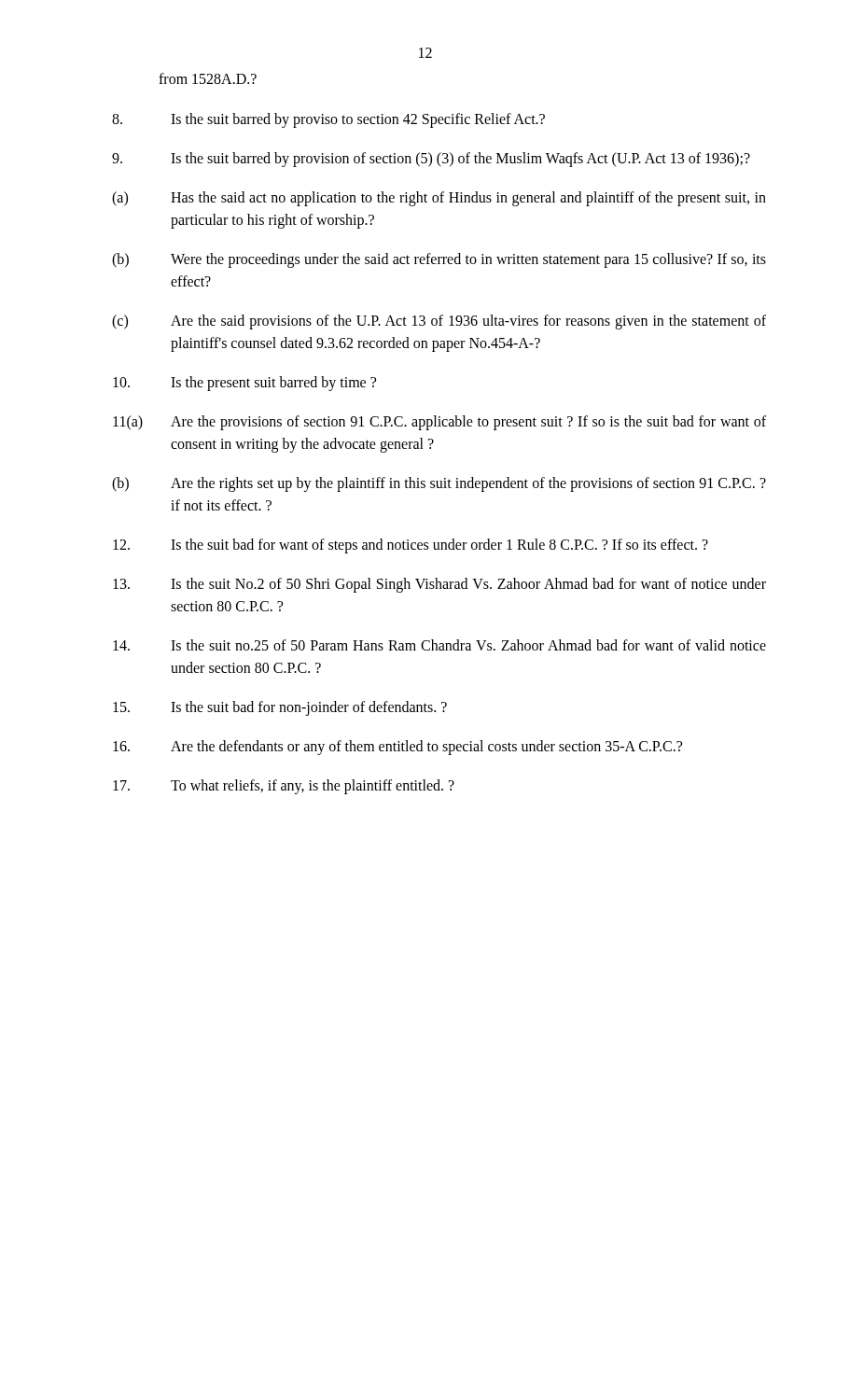Where is the passage that starts "13. Is the suit No.2 of 50 Shri"?
Screen dimensions: 1400x850
coord(439,595)
